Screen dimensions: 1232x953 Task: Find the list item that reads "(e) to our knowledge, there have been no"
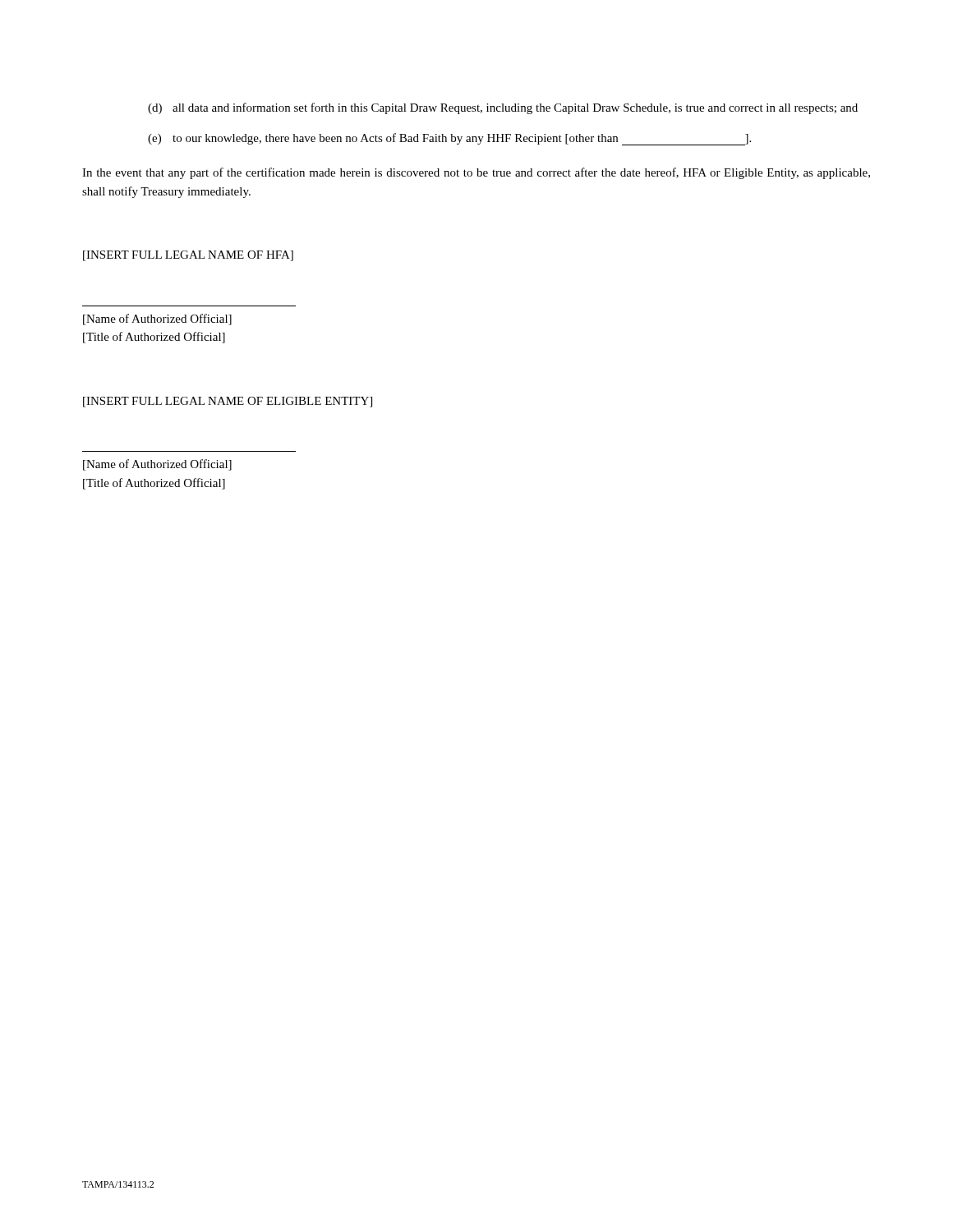[509, 138]
